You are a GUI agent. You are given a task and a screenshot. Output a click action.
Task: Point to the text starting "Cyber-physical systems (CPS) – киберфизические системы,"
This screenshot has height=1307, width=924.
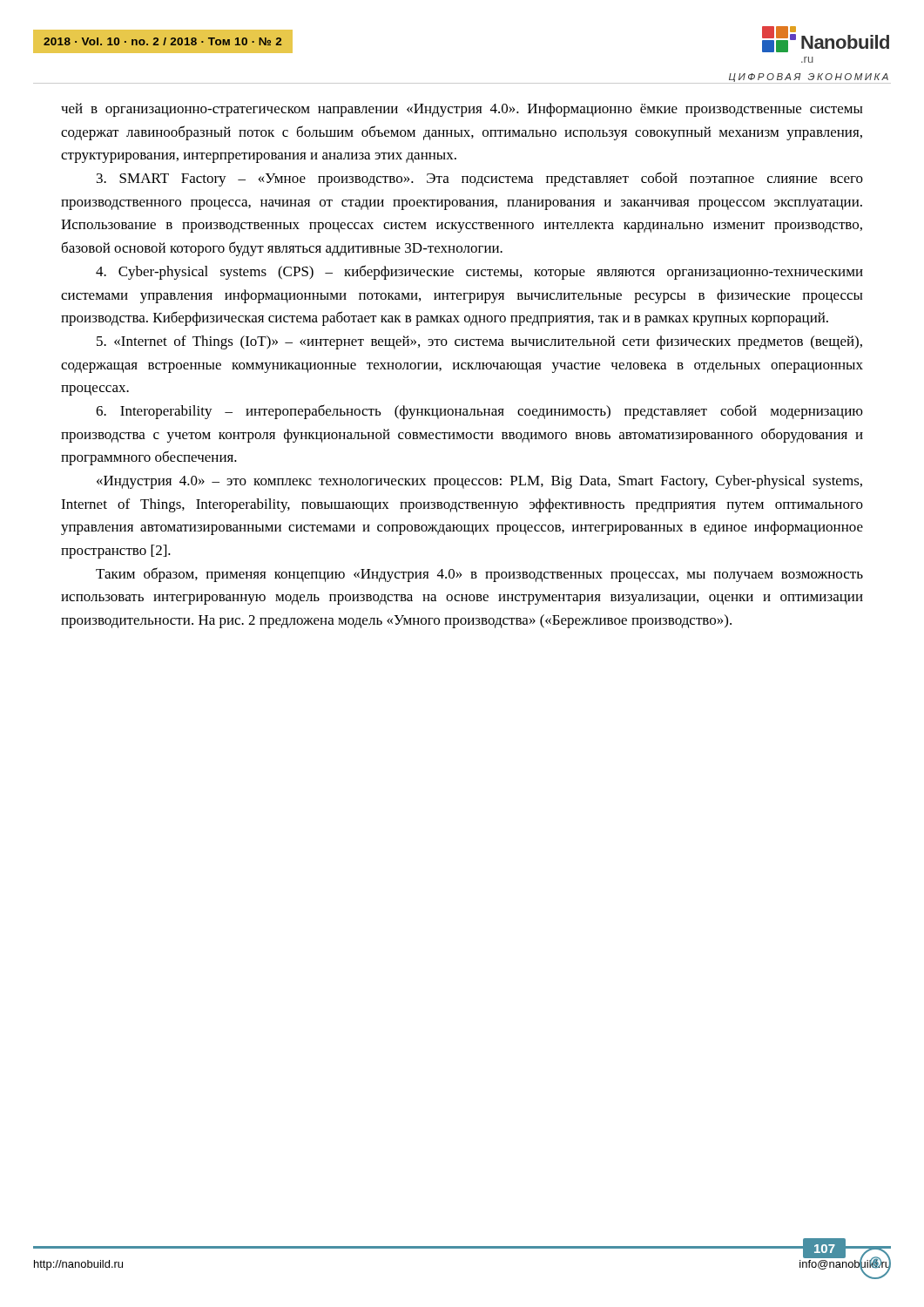462,295
